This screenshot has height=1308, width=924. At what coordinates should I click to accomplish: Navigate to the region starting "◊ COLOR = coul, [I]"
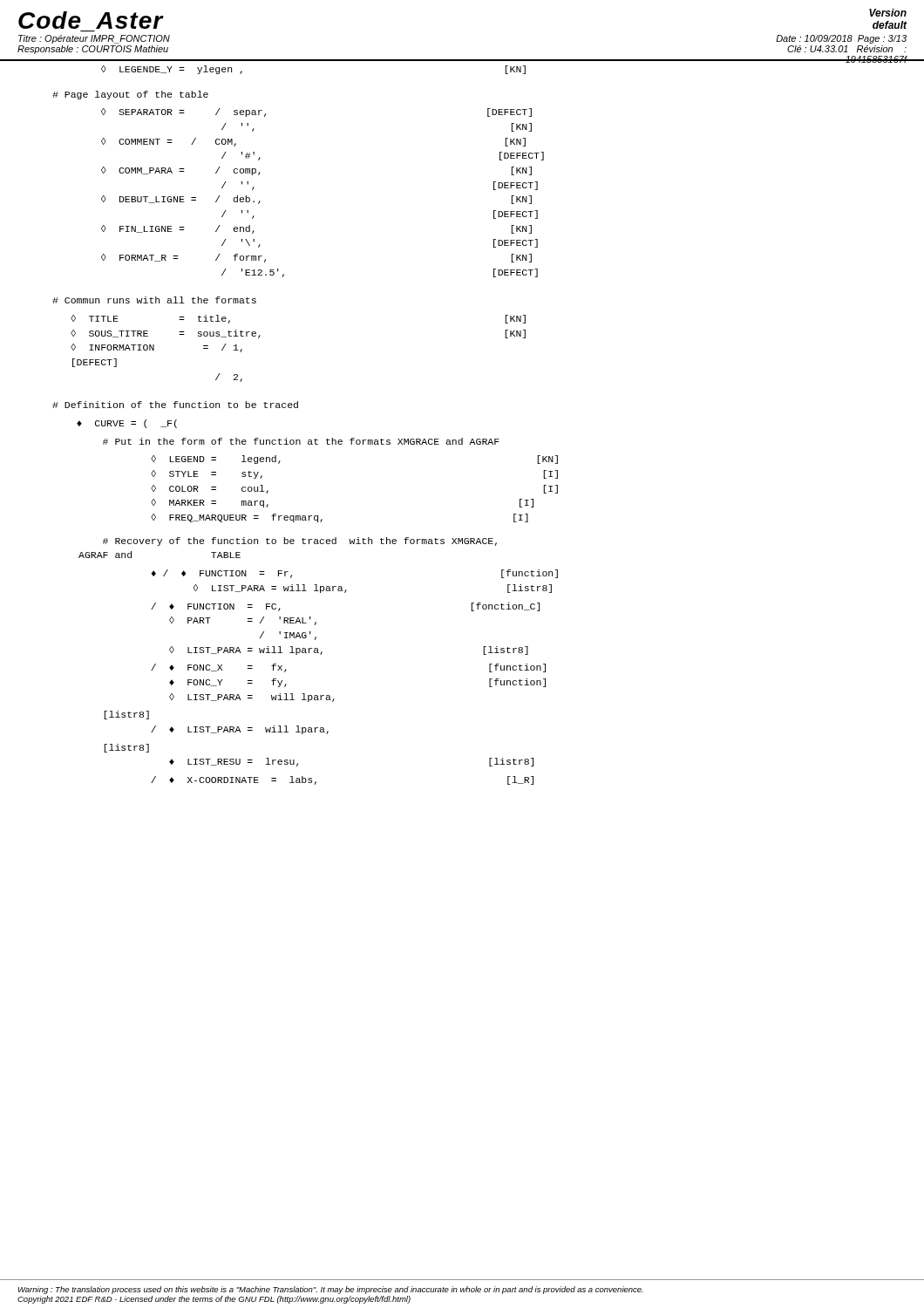(x=183, y=489)
